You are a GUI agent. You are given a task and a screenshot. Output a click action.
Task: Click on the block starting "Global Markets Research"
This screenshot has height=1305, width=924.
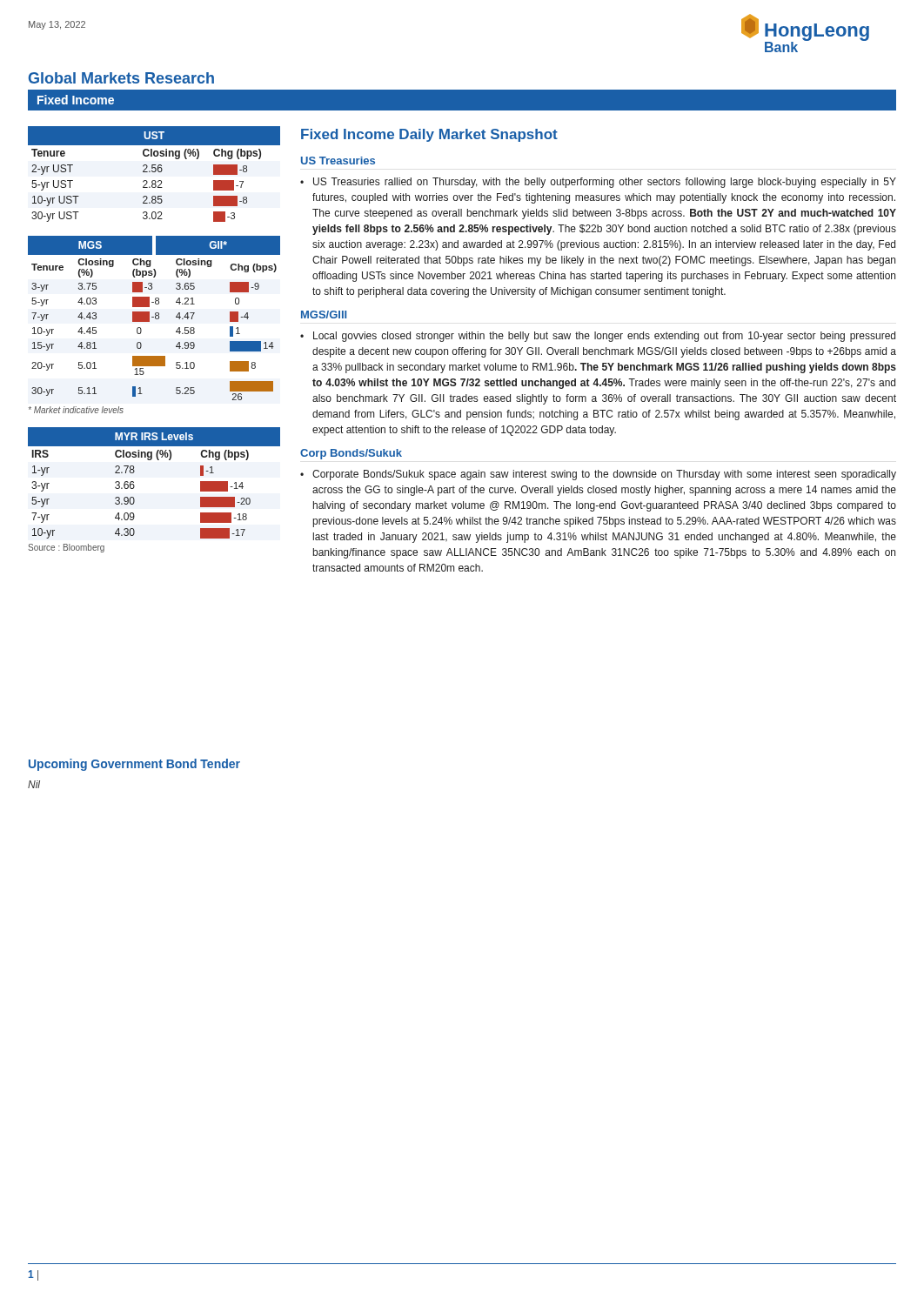(x=121, y=78)
